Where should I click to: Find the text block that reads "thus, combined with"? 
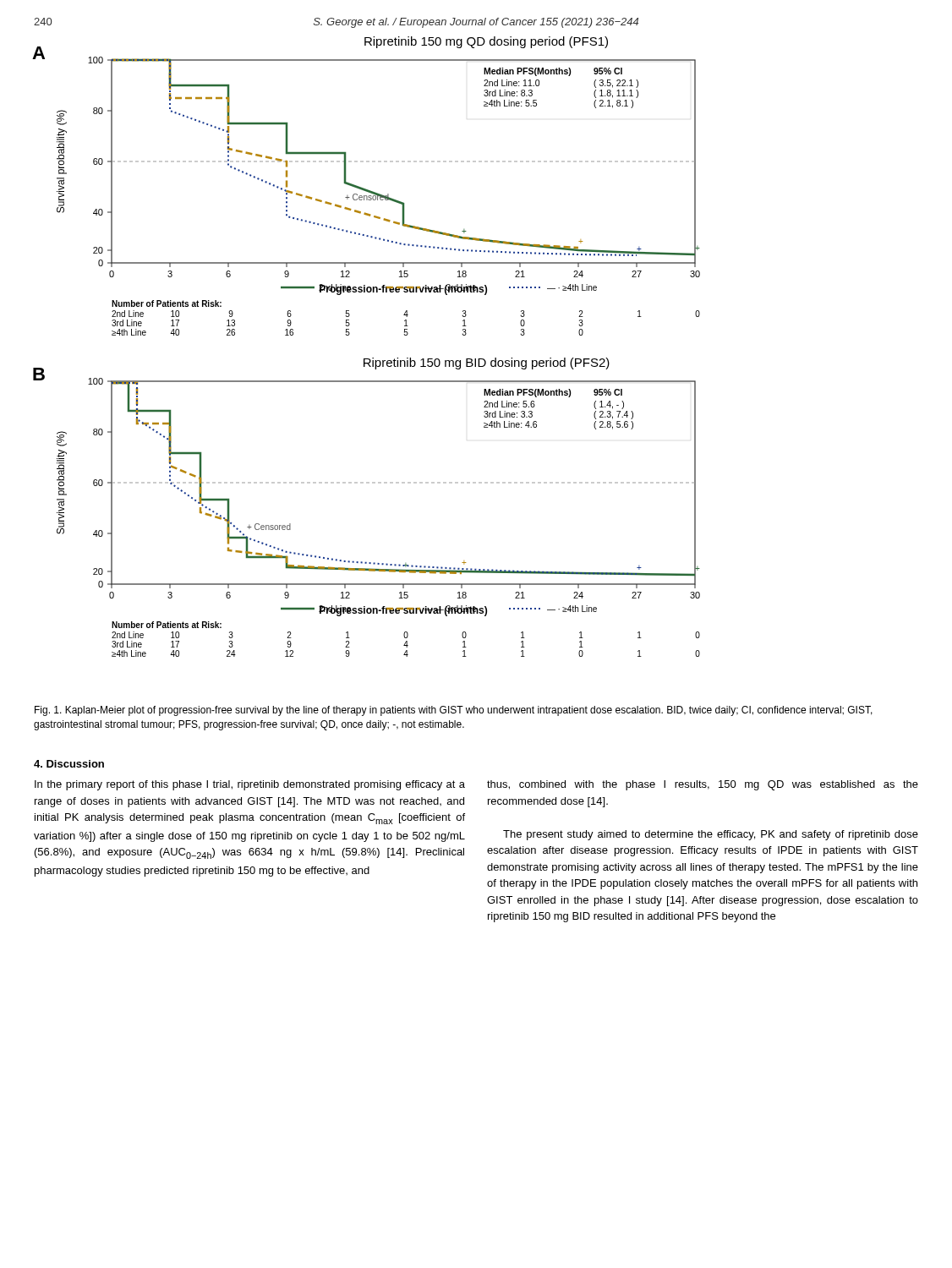pos(703,850)
